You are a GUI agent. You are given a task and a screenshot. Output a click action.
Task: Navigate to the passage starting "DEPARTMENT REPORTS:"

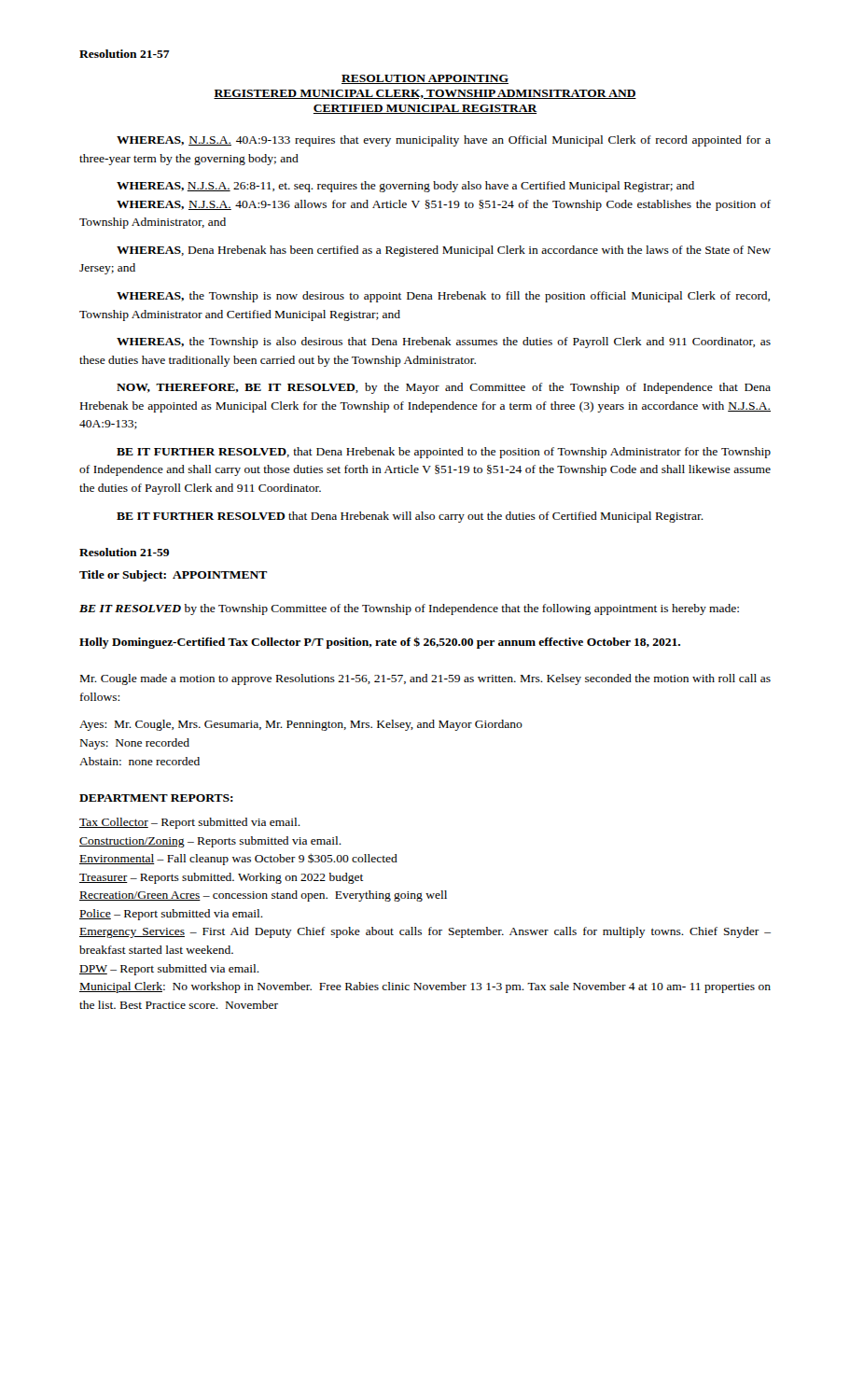(x=156, y=798)
